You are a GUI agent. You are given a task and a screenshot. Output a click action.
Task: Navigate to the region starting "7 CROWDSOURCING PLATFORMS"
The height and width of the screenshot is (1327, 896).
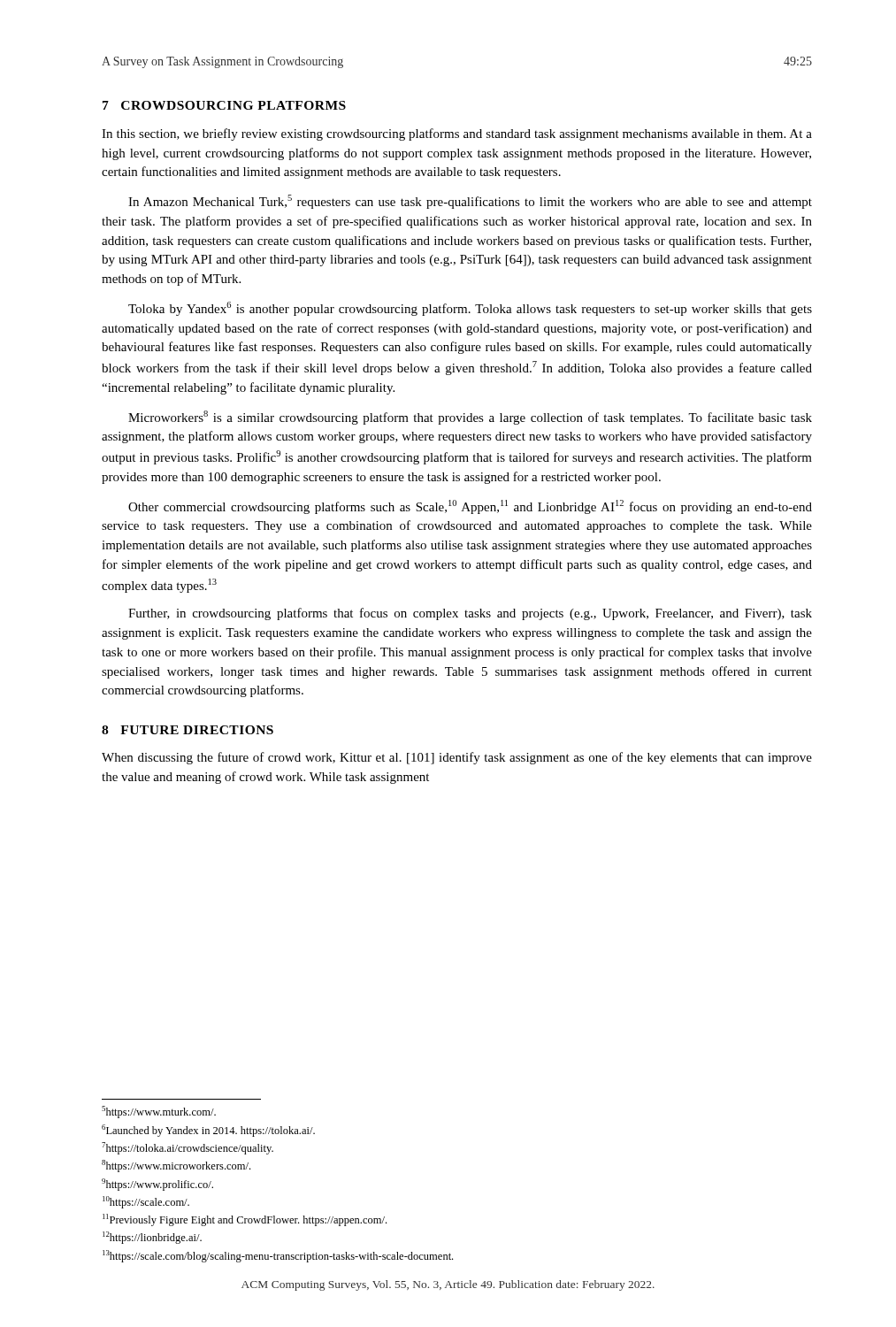(x=224, y=105)
